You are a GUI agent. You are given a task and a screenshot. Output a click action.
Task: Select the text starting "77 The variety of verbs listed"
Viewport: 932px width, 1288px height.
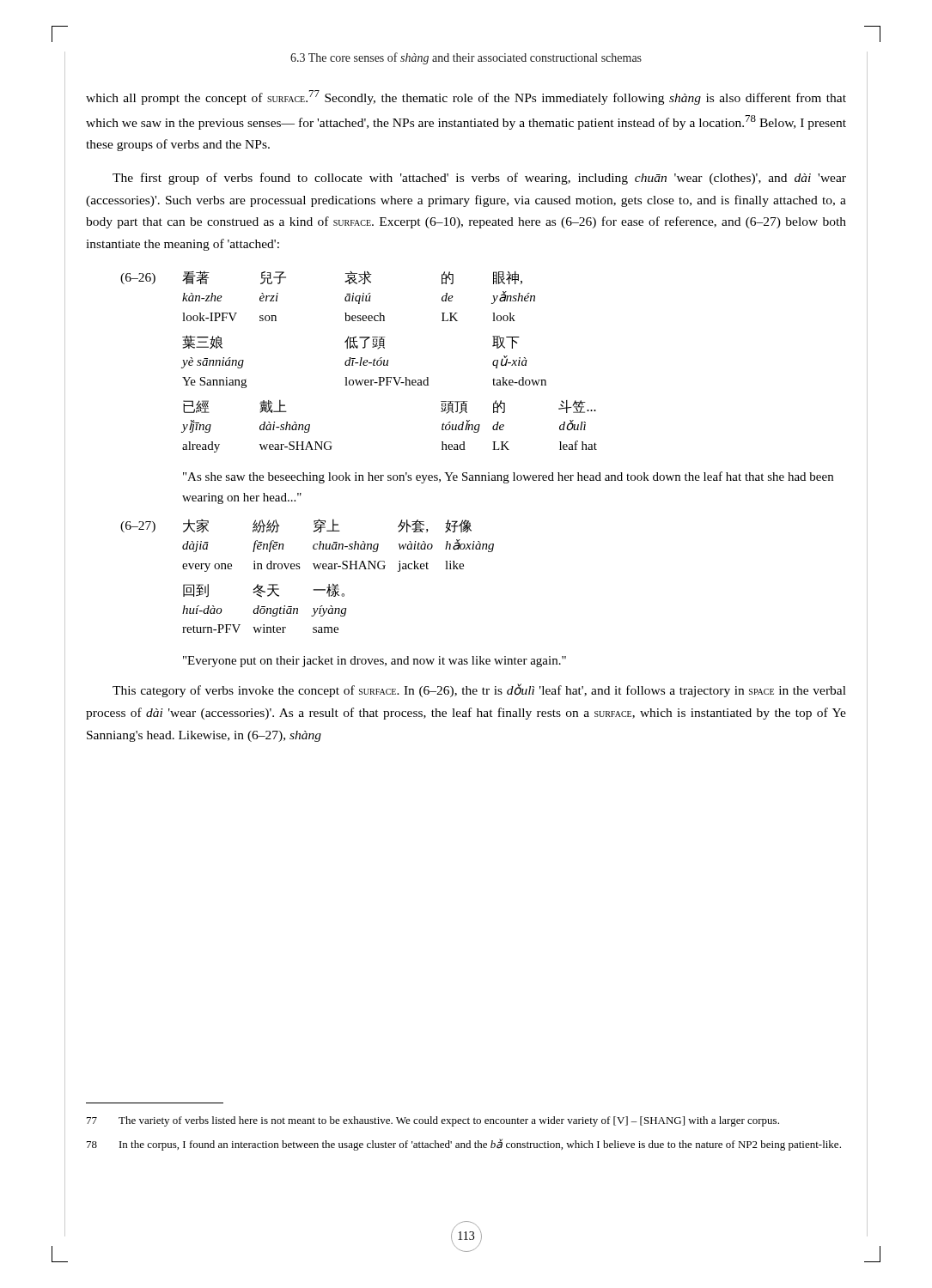tap(466, 1120)
